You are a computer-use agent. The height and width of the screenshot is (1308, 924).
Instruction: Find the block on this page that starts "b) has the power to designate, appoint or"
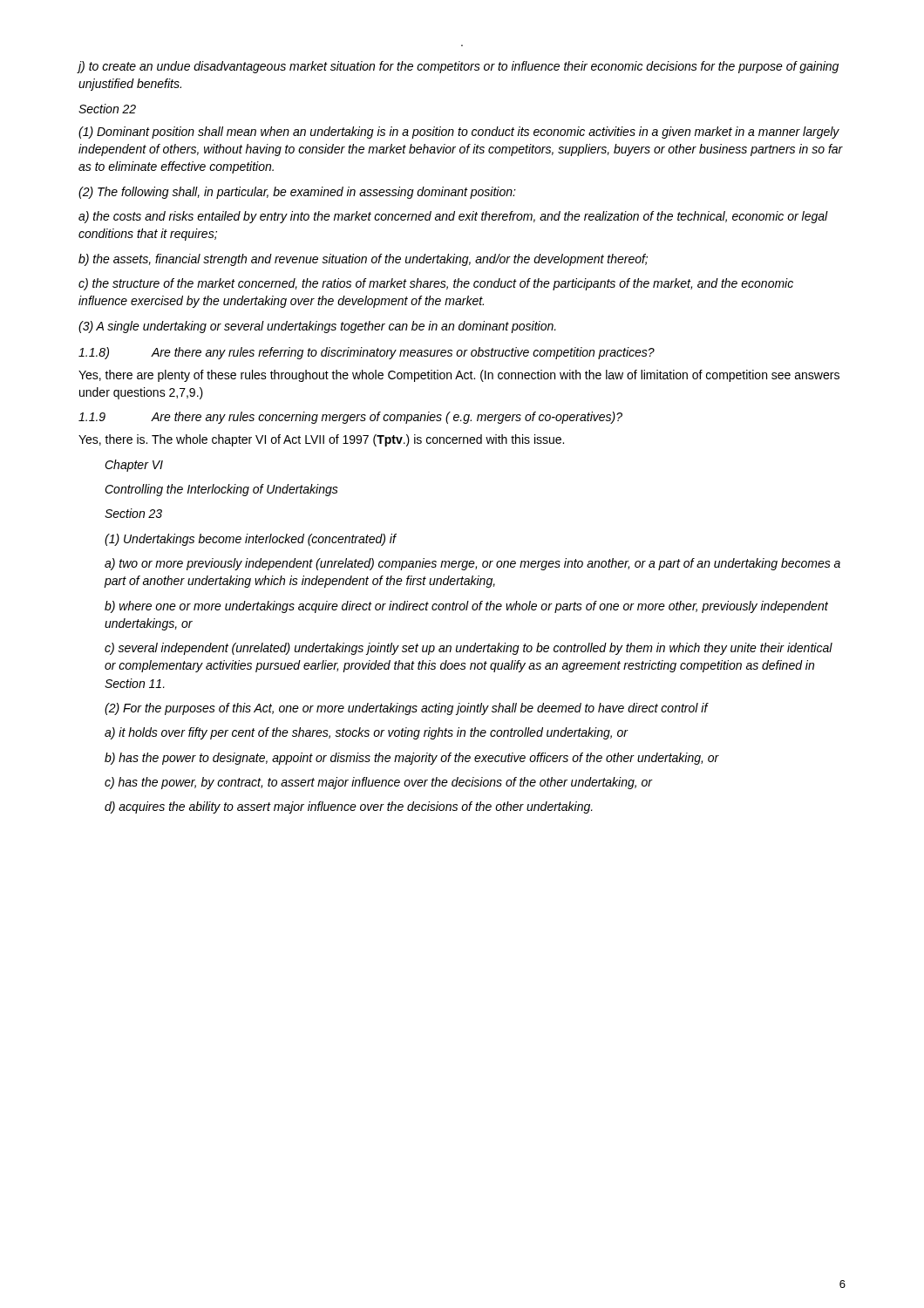click(x=412, y=757)
